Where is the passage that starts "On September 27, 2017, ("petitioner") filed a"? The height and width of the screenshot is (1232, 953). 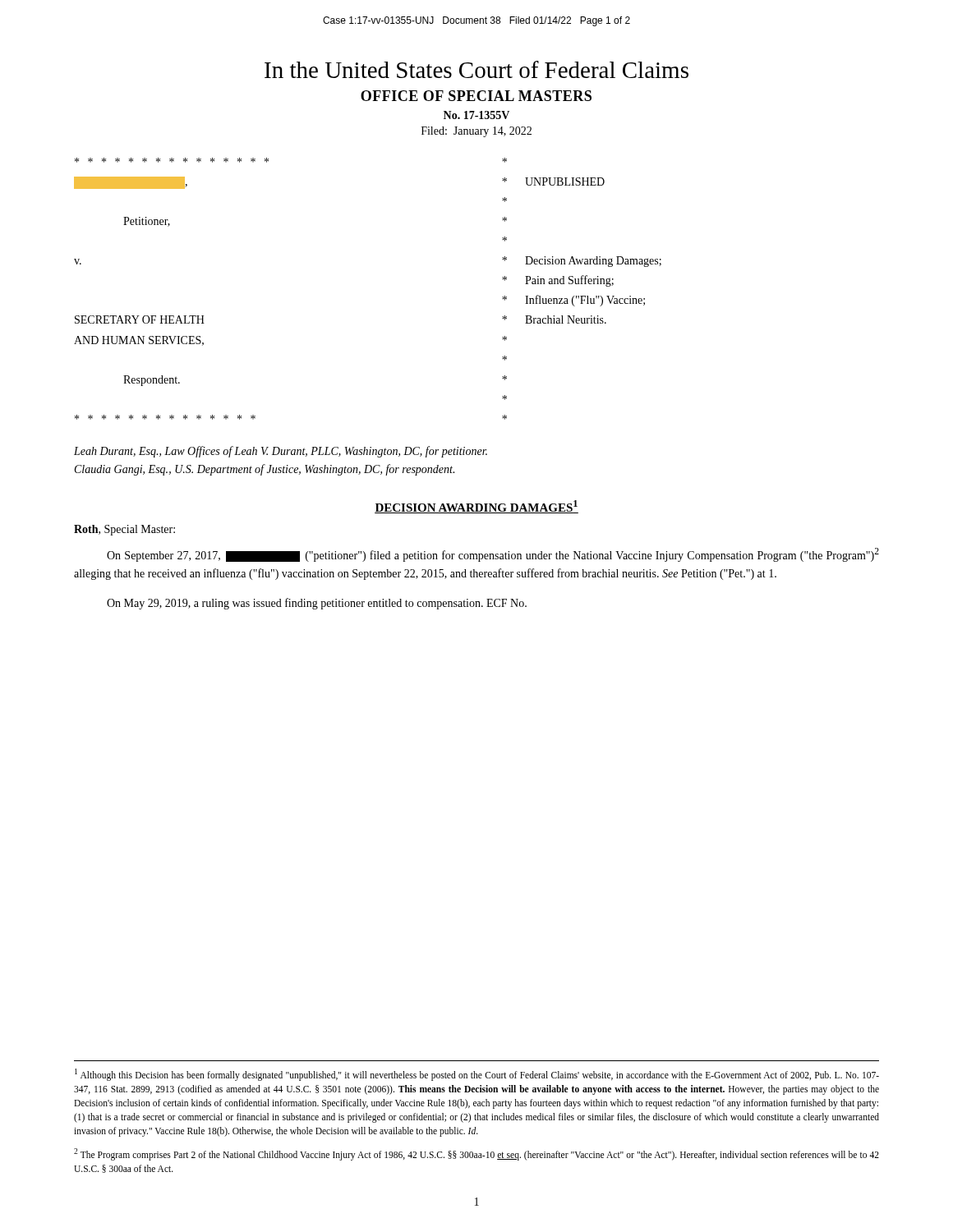(x=476, y=563)
